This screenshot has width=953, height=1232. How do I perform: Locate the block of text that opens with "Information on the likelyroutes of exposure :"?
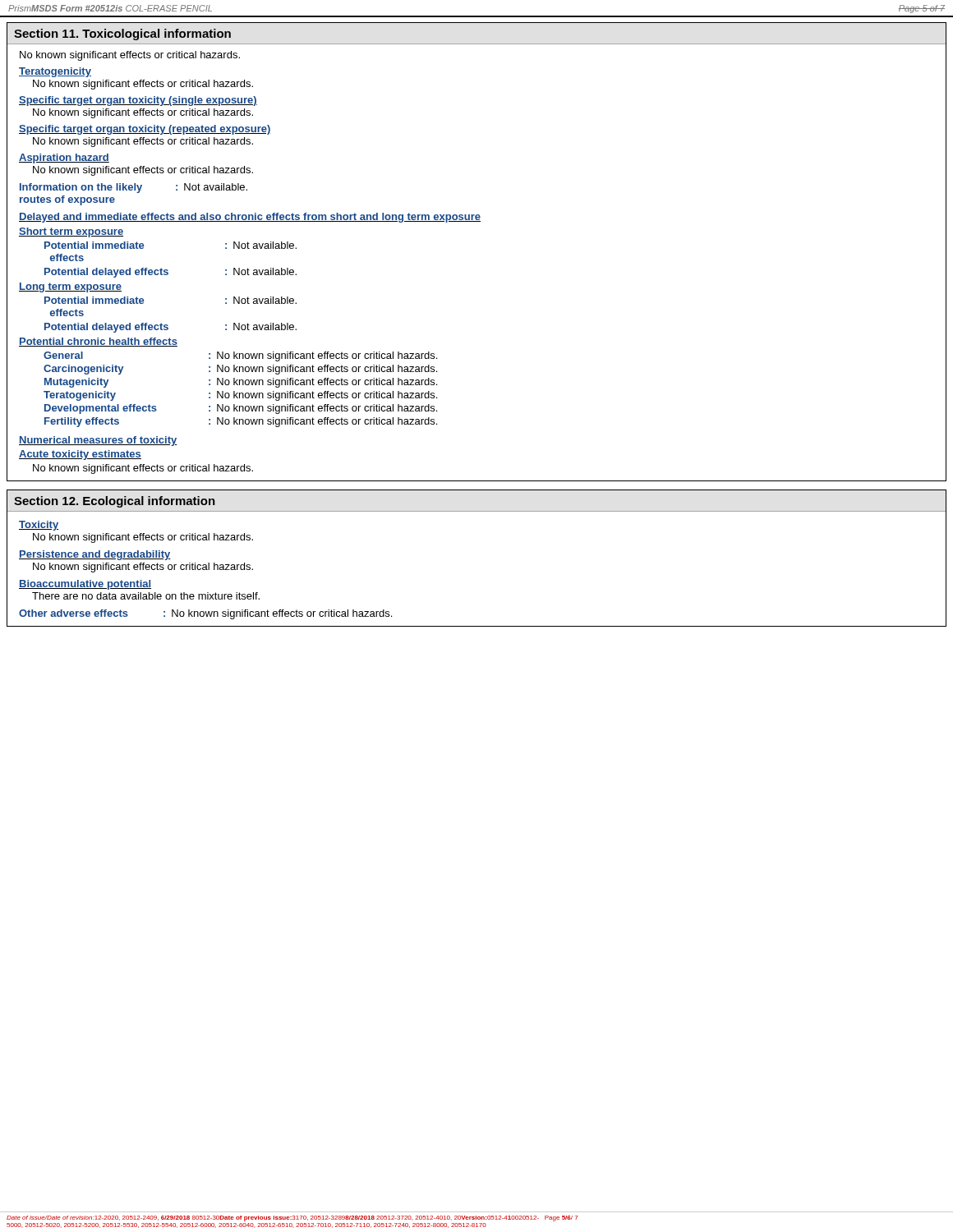[x=134, y=193]
